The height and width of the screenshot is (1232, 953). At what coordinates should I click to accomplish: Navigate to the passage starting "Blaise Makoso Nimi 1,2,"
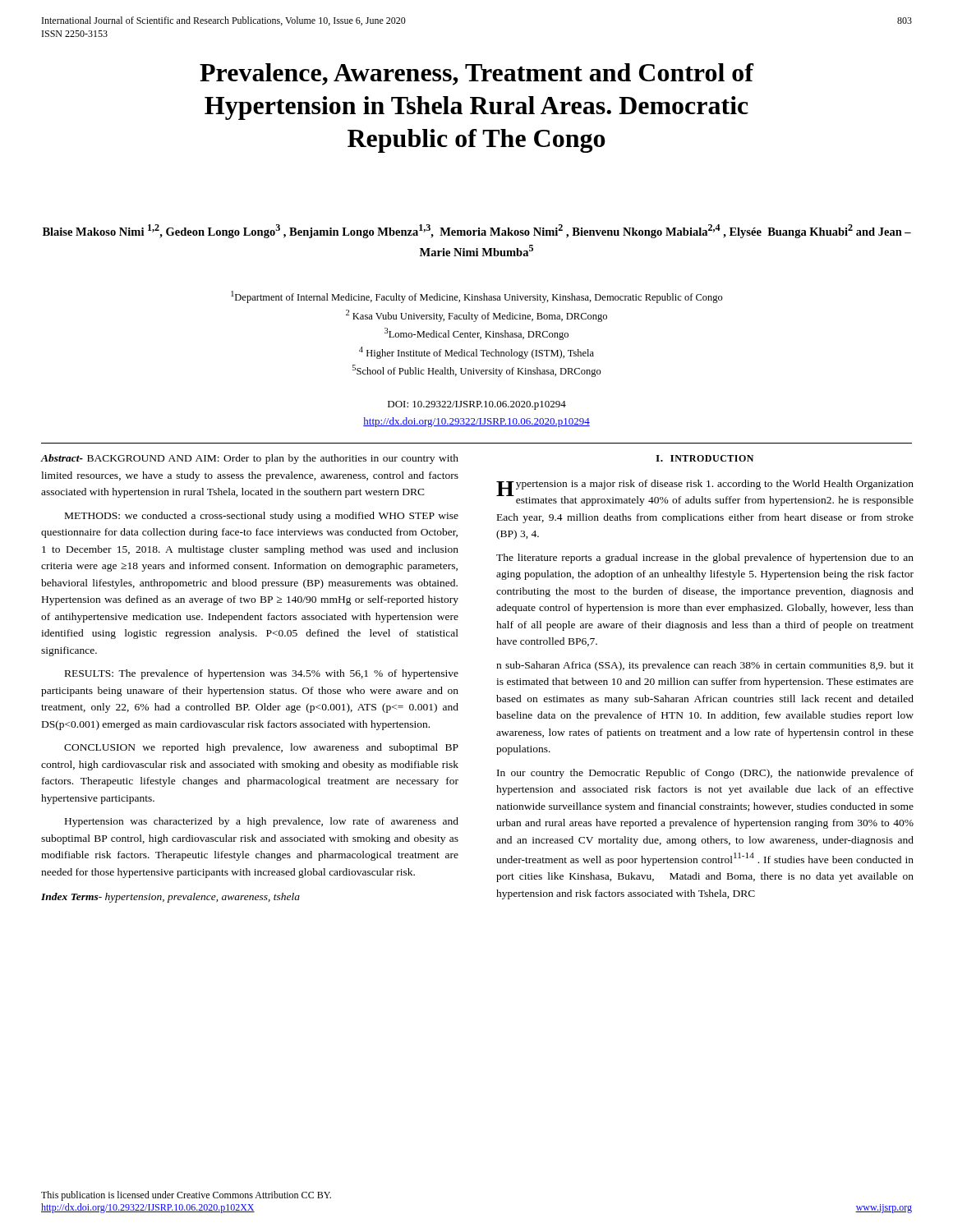coord(476,241)
